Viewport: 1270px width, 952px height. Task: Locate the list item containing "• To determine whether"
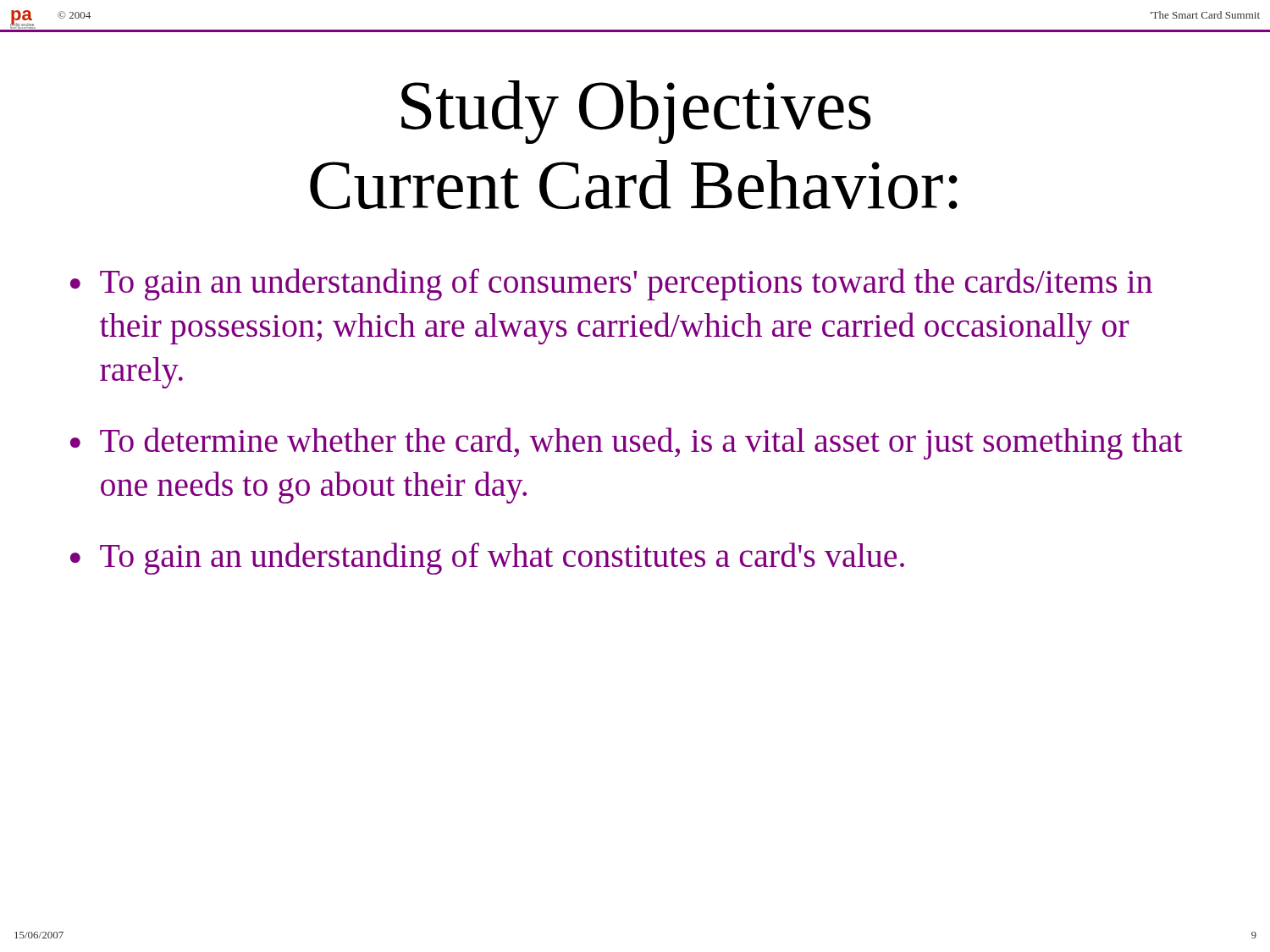click(635, 463)
